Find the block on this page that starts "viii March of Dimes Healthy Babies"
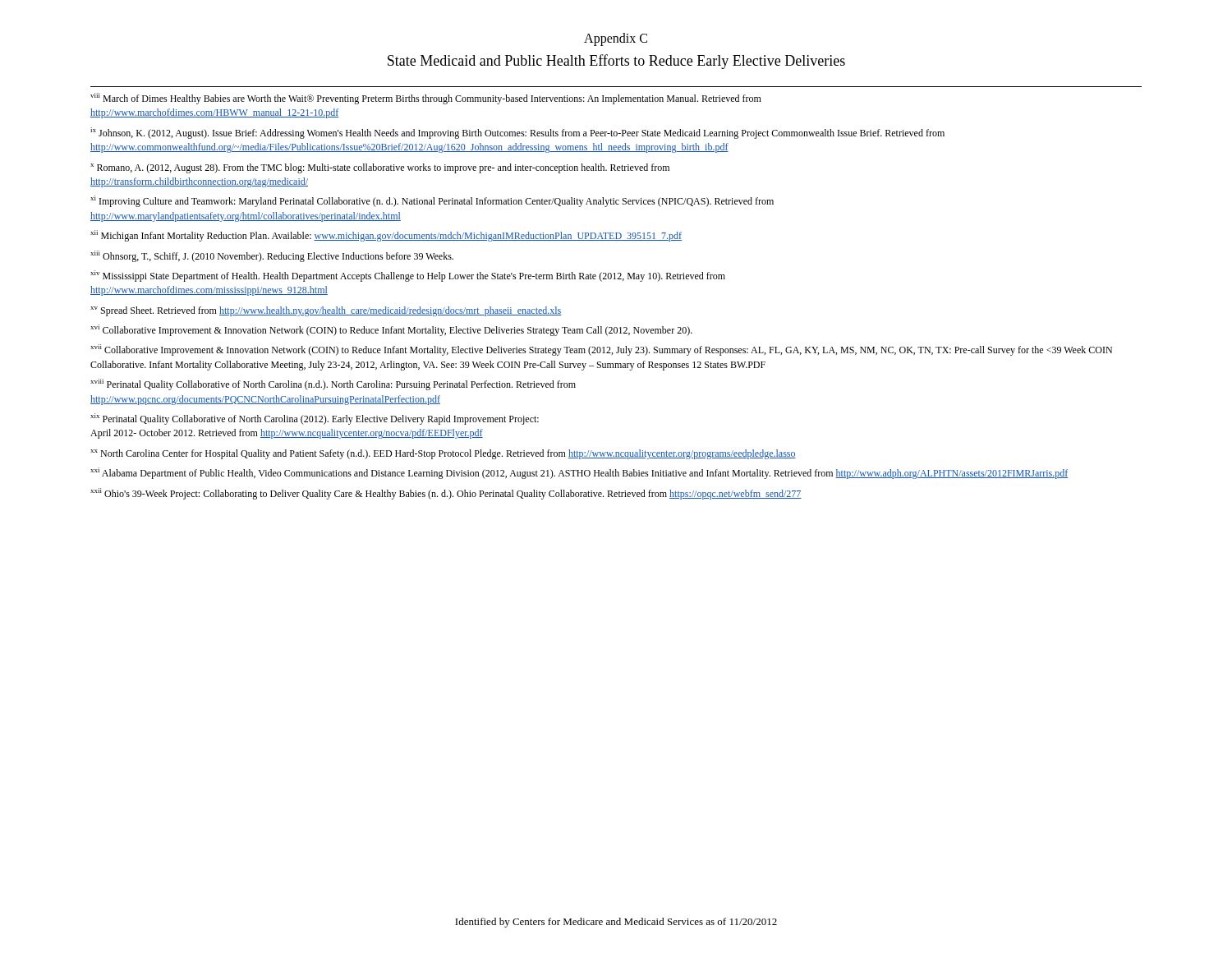Viewport: 1232px width, 953px height. click(x=426, y=105)
